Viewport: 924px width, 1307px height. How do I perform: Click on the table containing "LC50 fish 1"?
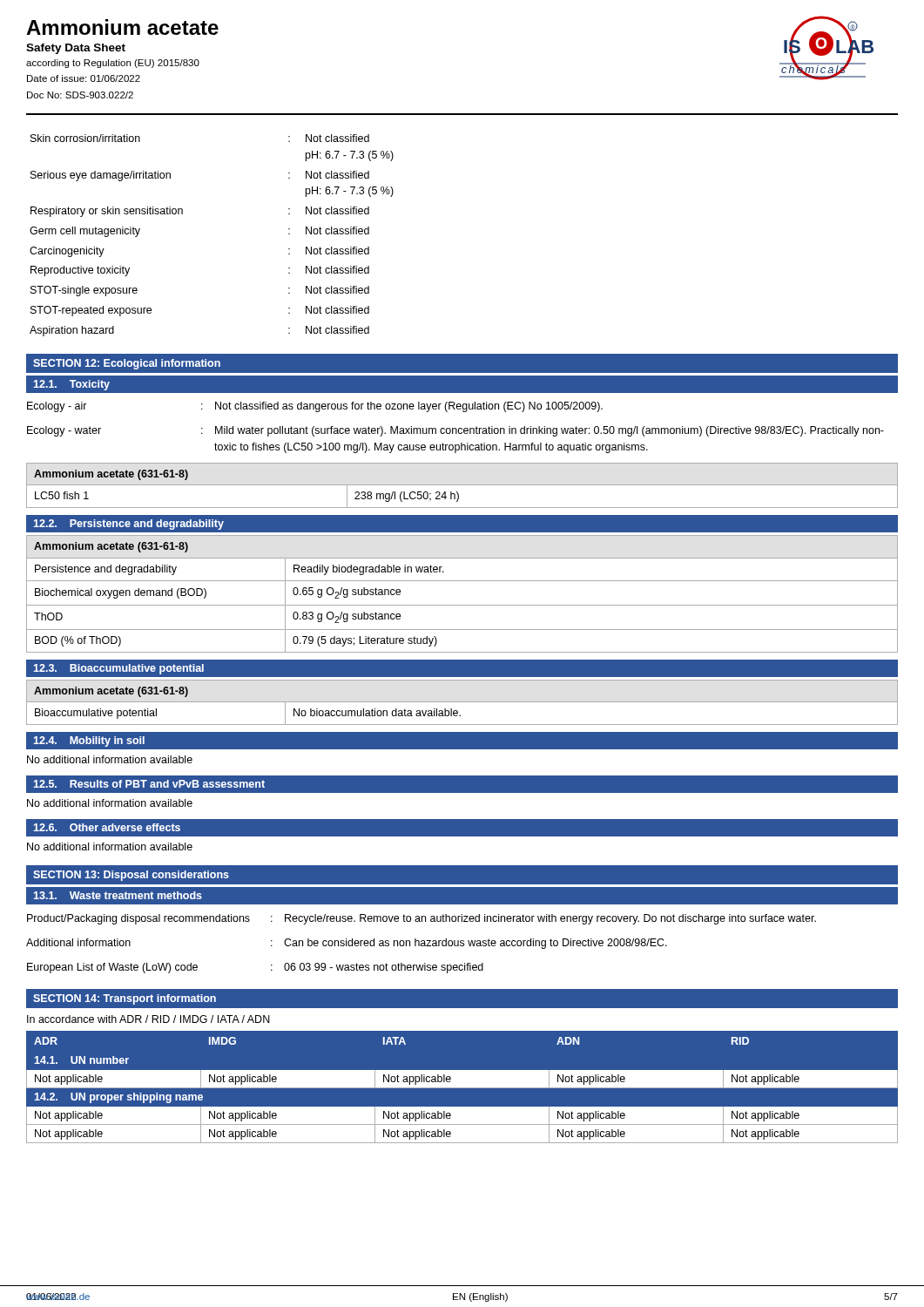pos(462,485)
